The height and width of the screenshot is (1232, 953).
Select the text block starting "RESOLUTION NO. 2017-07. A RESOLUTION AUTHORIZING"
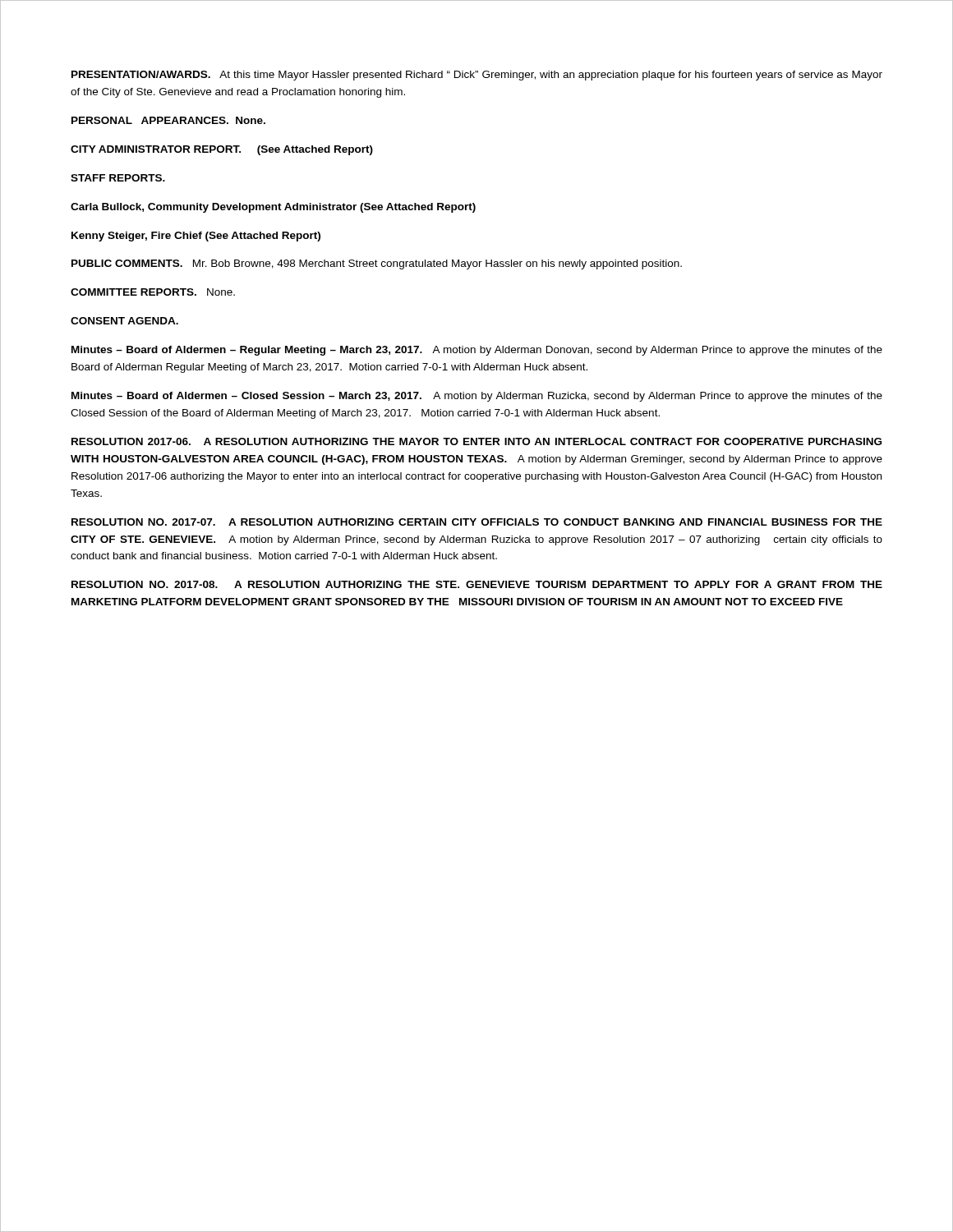tap(476, 539)
